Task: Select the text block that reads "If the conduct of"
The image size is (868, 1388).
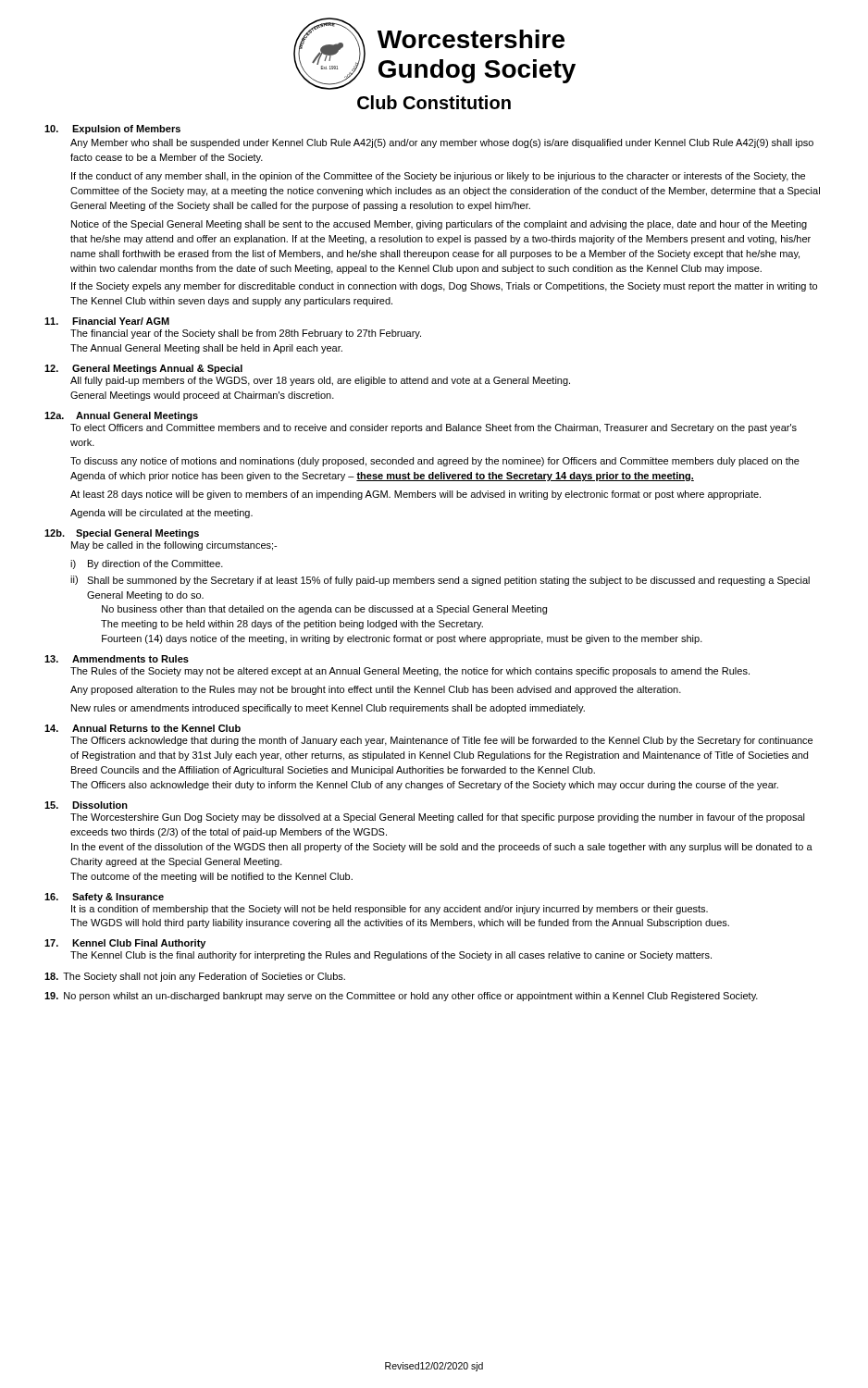Action: (x=447, y=191)
